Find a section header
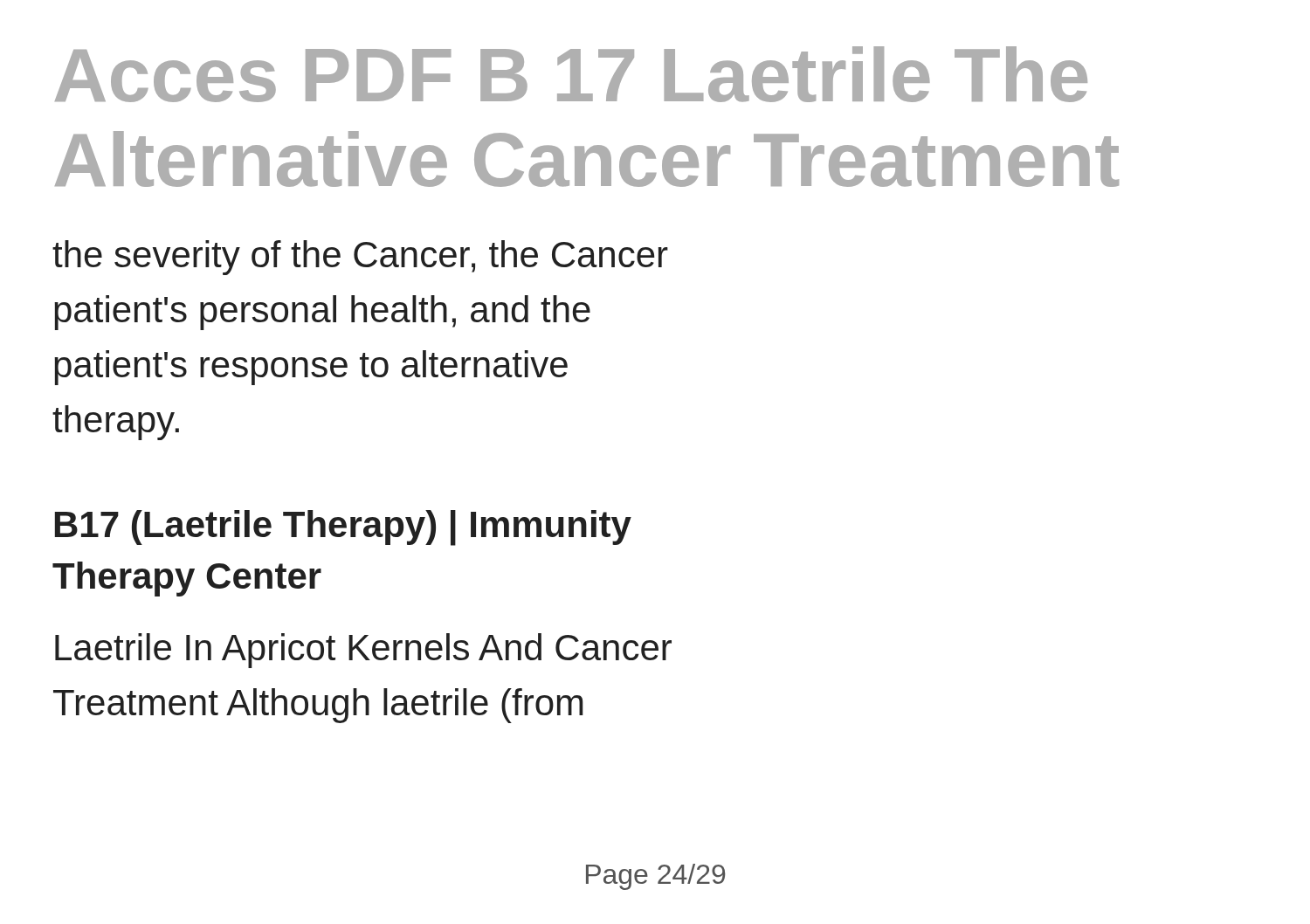This screenshot has width=1310, height=924. 655,551
